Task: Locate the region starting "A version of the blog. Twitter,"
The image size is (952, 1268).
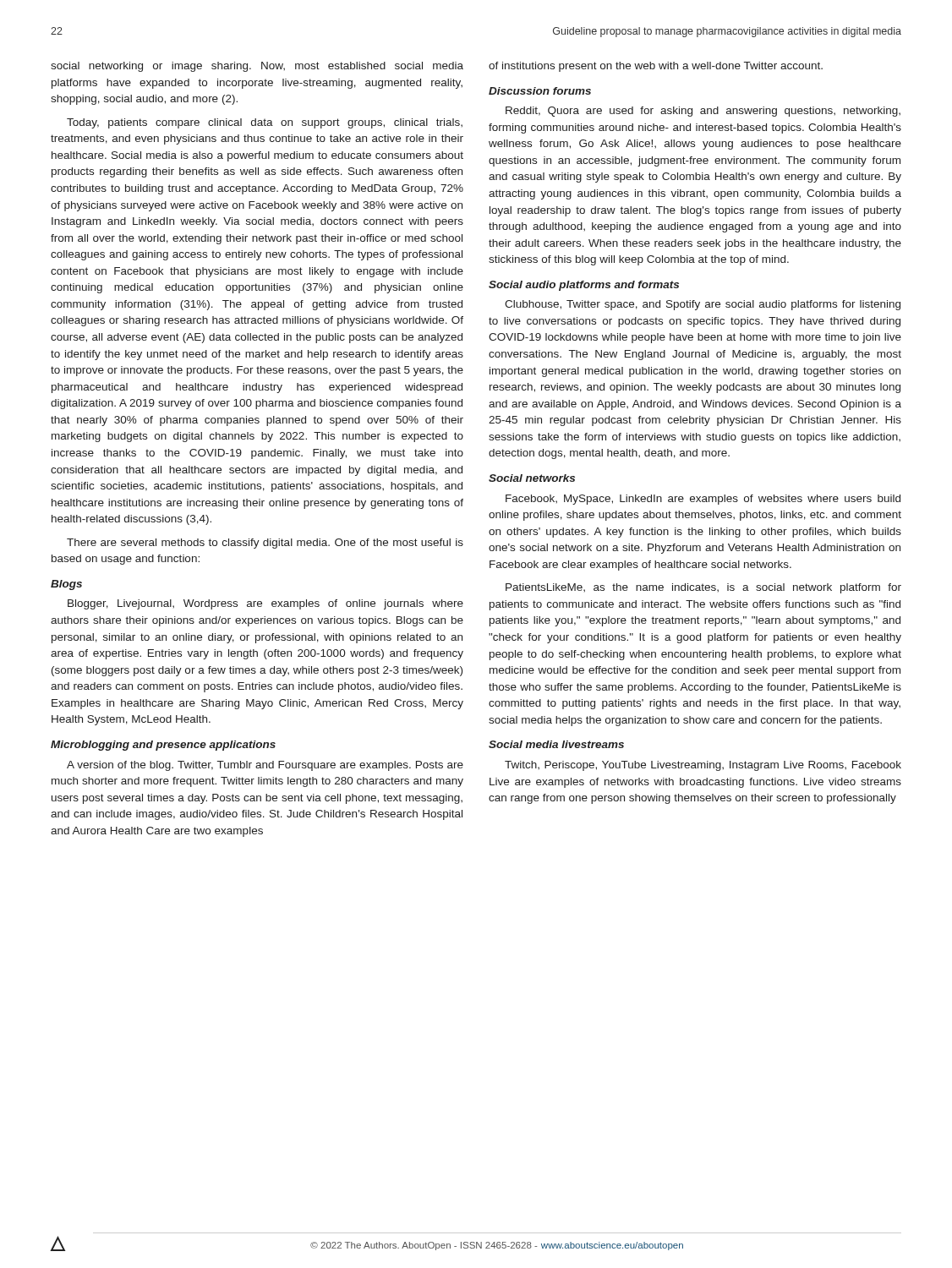Action: (257, 797)
